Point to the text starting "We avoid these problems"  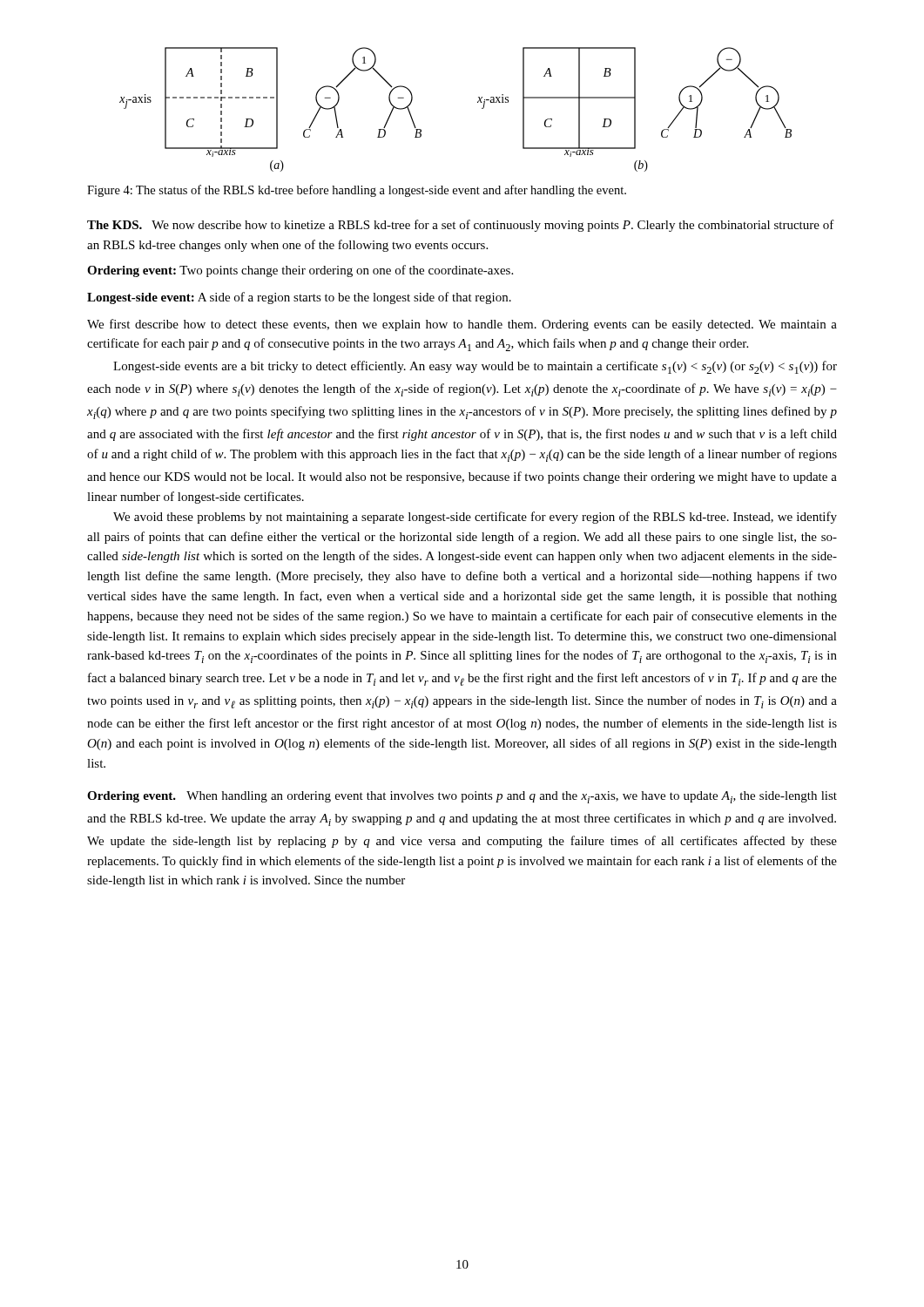[462, 640]
